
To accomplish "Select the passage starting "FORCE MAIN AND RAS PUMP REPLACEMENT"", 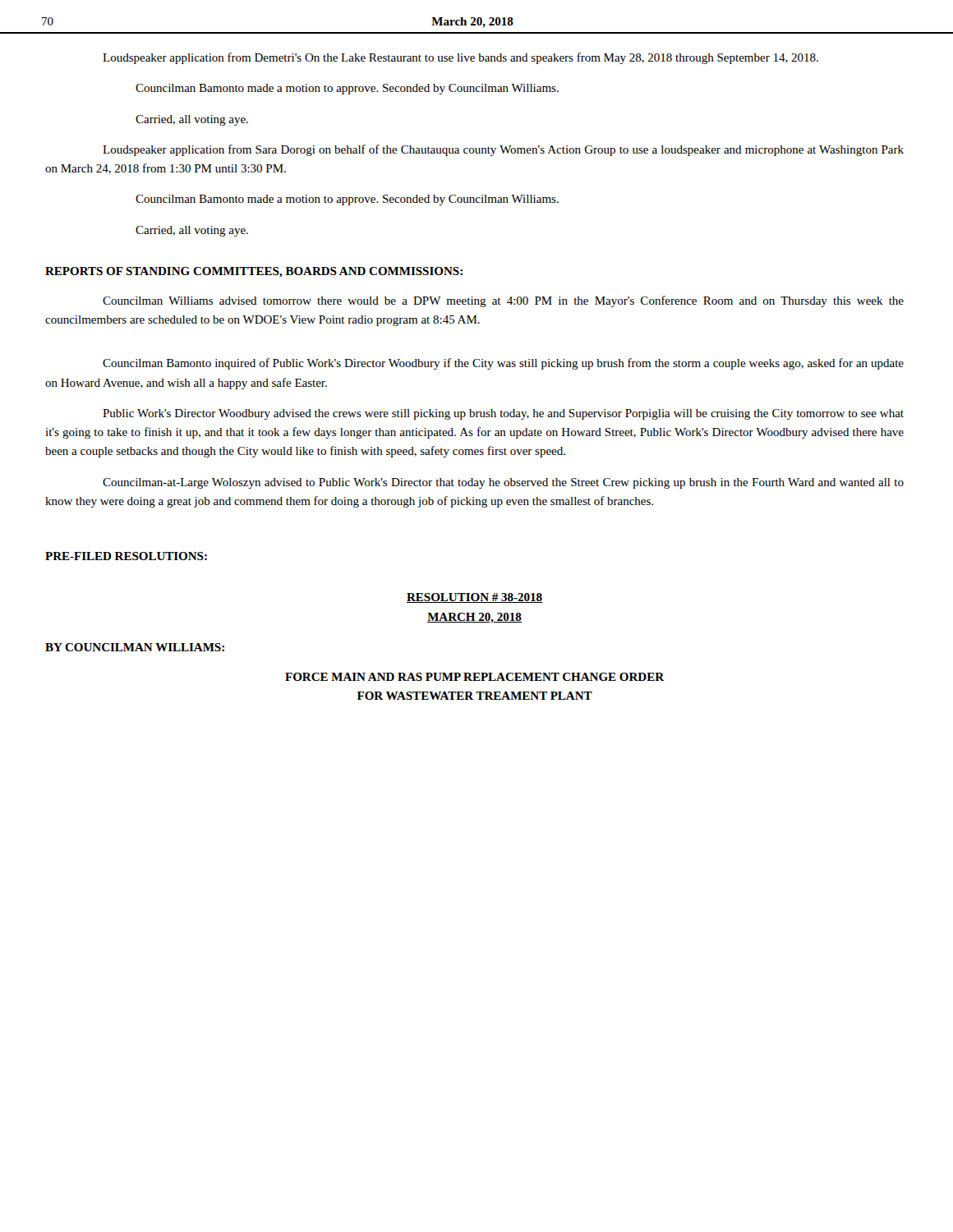I will tap(474, 686).
